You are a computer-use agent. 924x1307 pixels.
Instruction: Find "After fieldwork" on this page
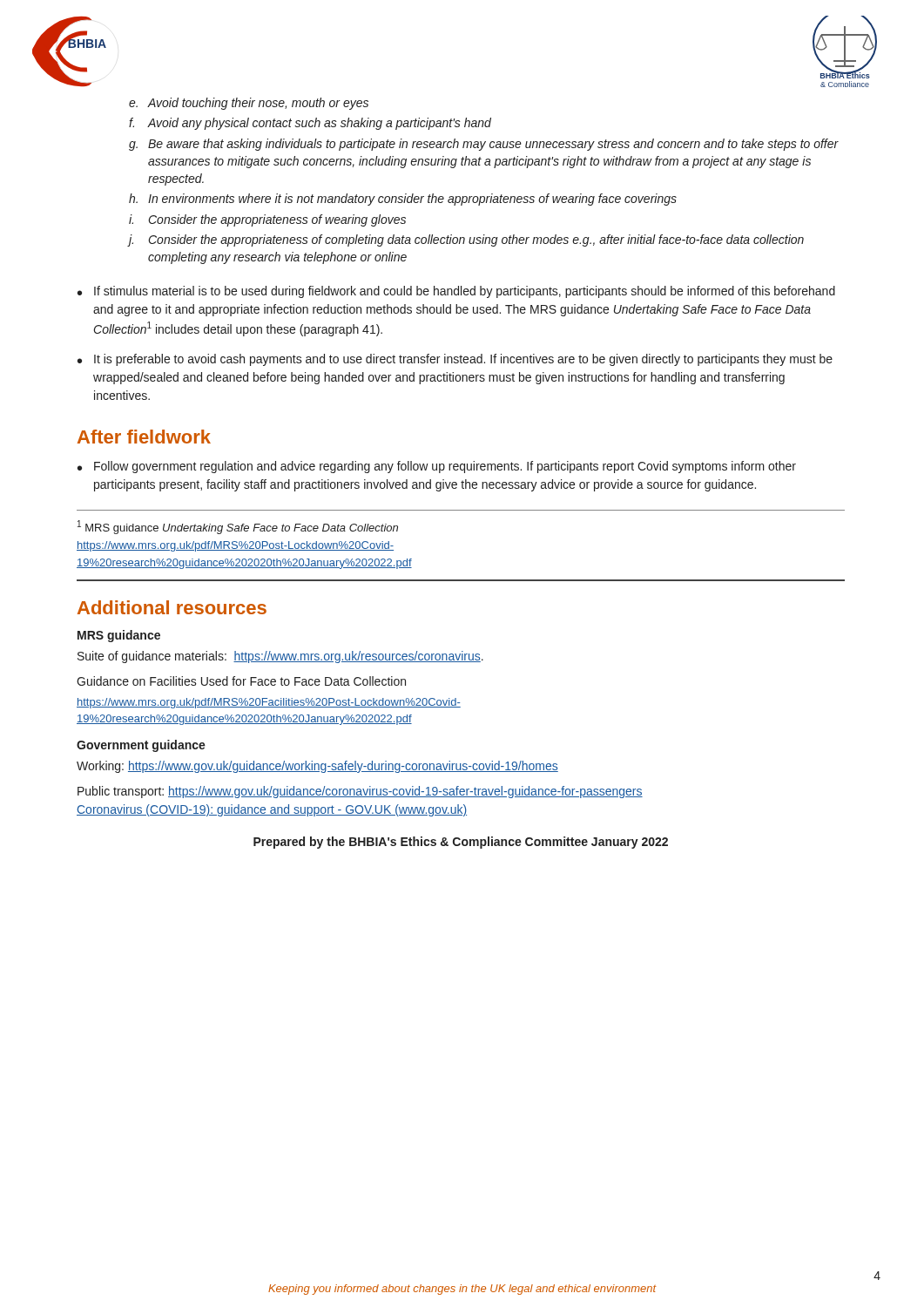click(x=144, y=437)
